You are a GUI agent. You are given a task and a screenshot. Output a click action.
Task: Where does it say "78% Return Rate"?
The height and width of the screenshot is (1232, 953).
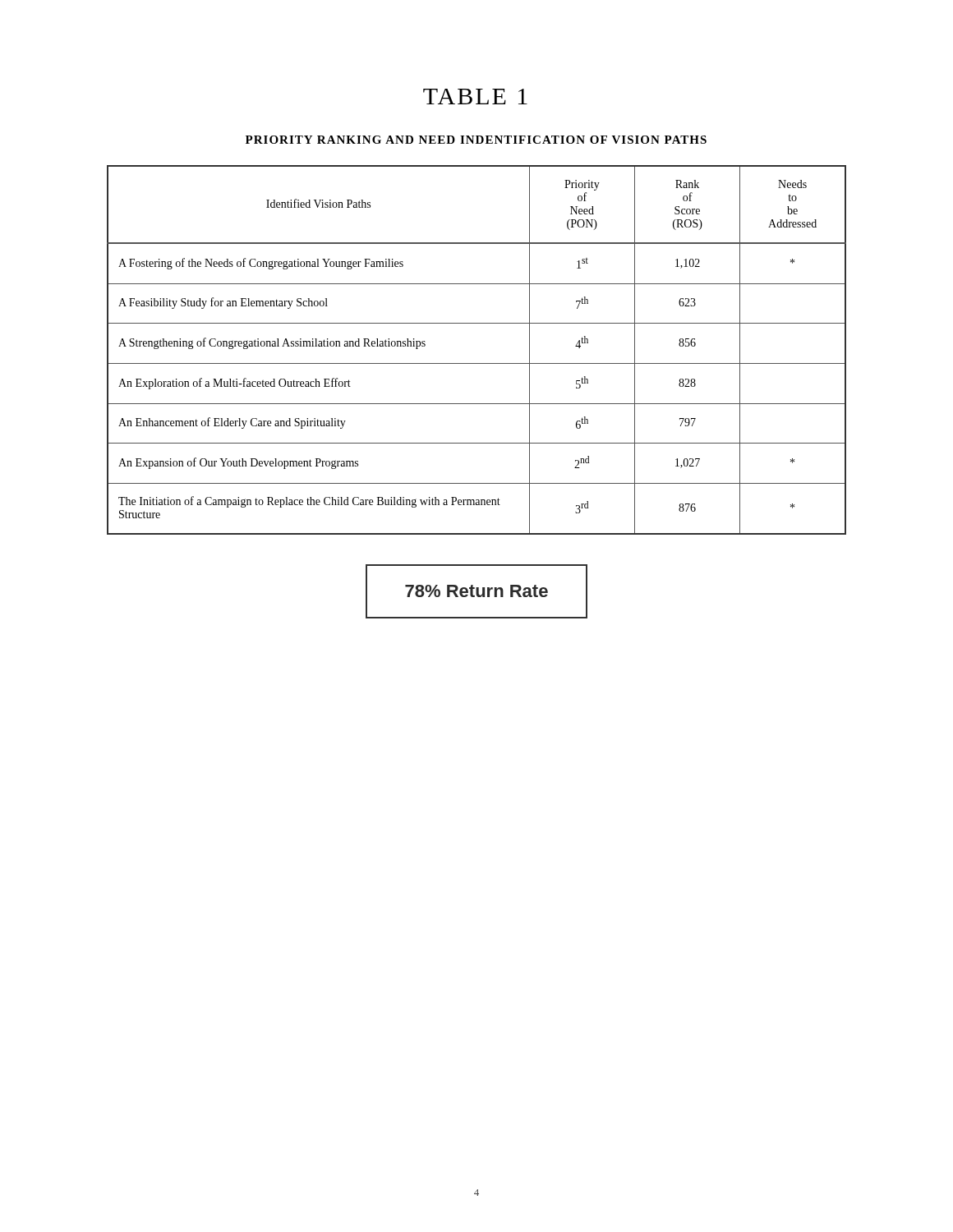tap(476, 591)
